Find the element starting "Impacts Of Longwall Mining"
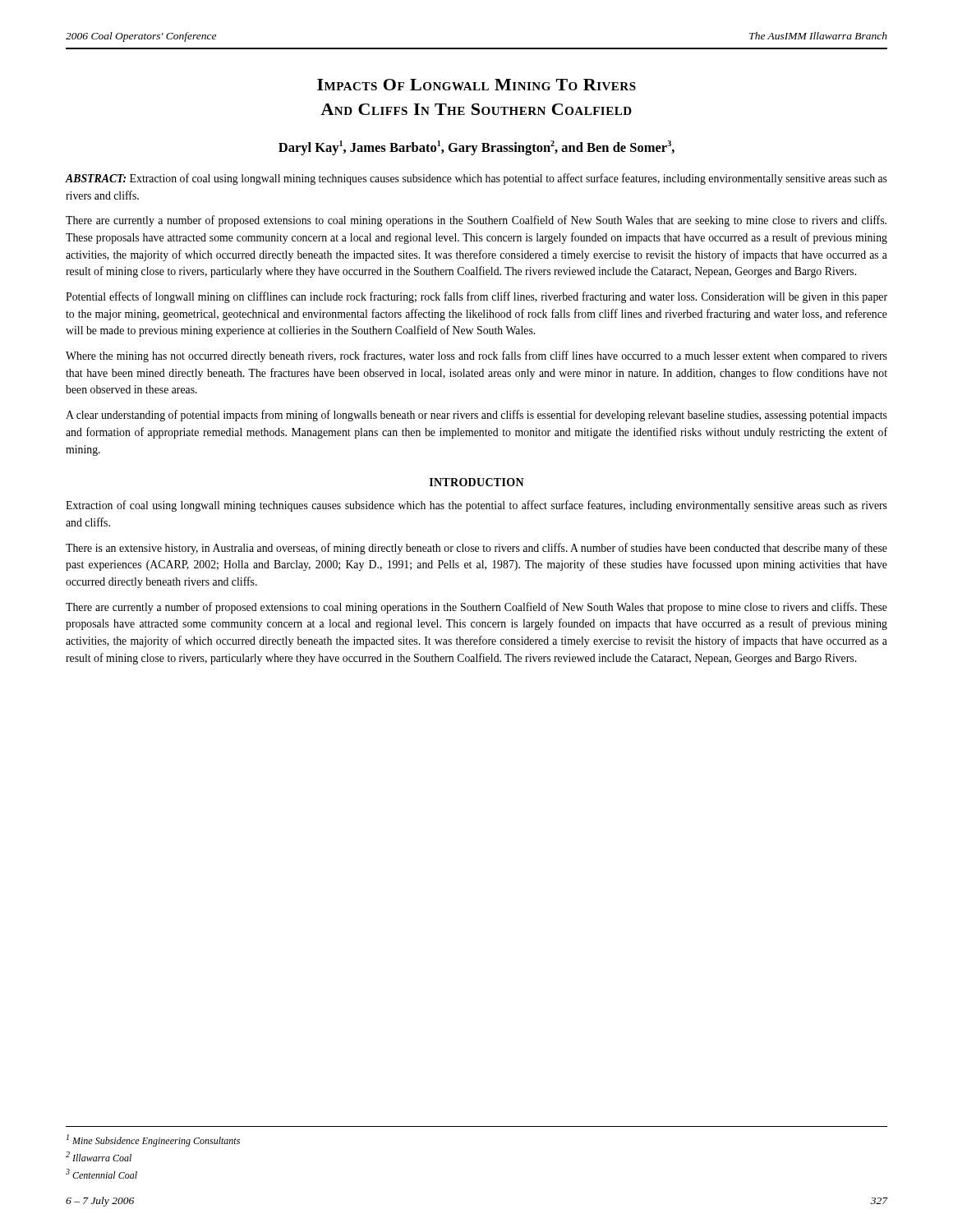This screenshot has width=953, height=1232. (476, 97)
